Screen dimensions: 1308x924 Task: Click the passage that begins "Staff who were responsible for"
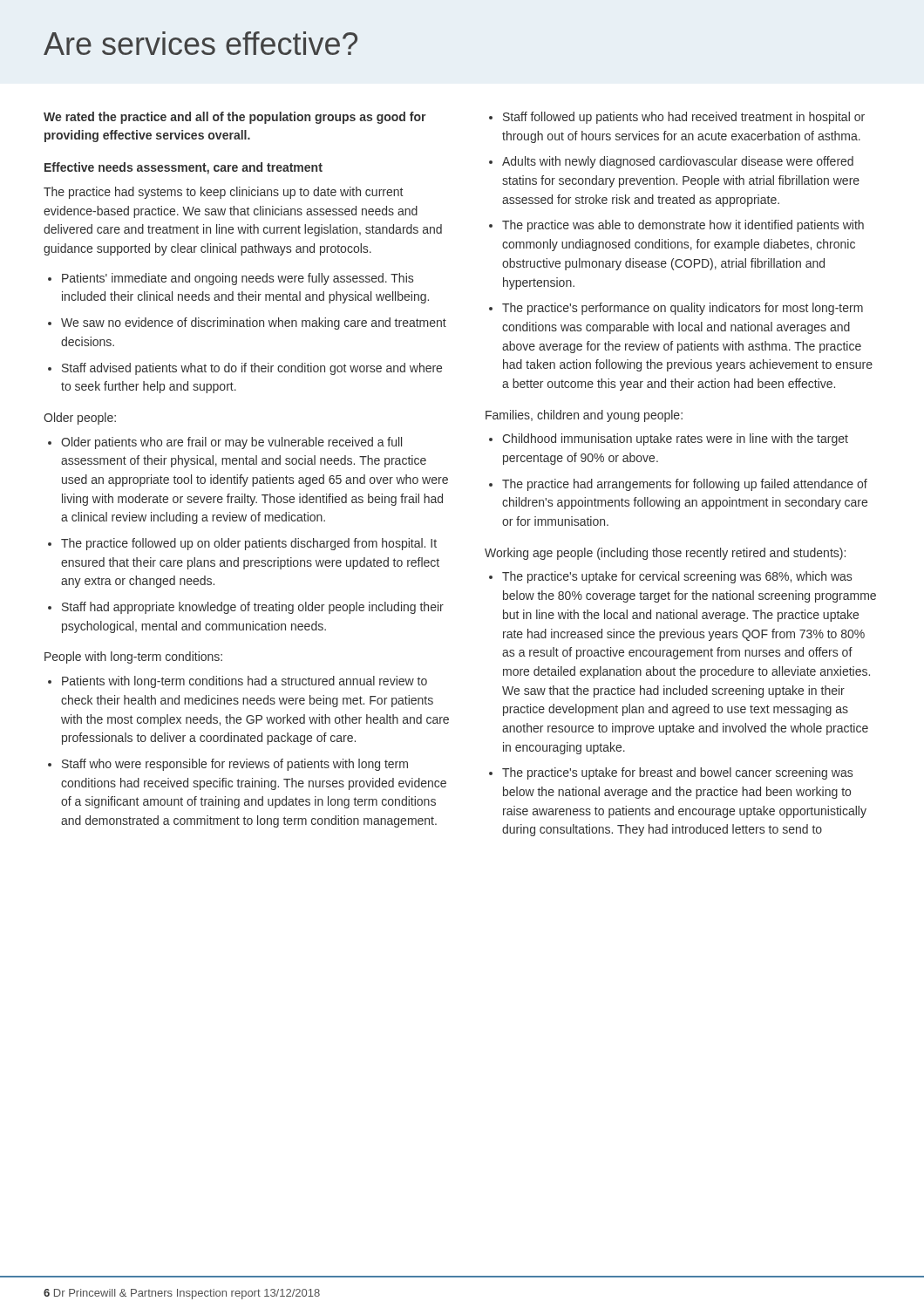(254, 792)
